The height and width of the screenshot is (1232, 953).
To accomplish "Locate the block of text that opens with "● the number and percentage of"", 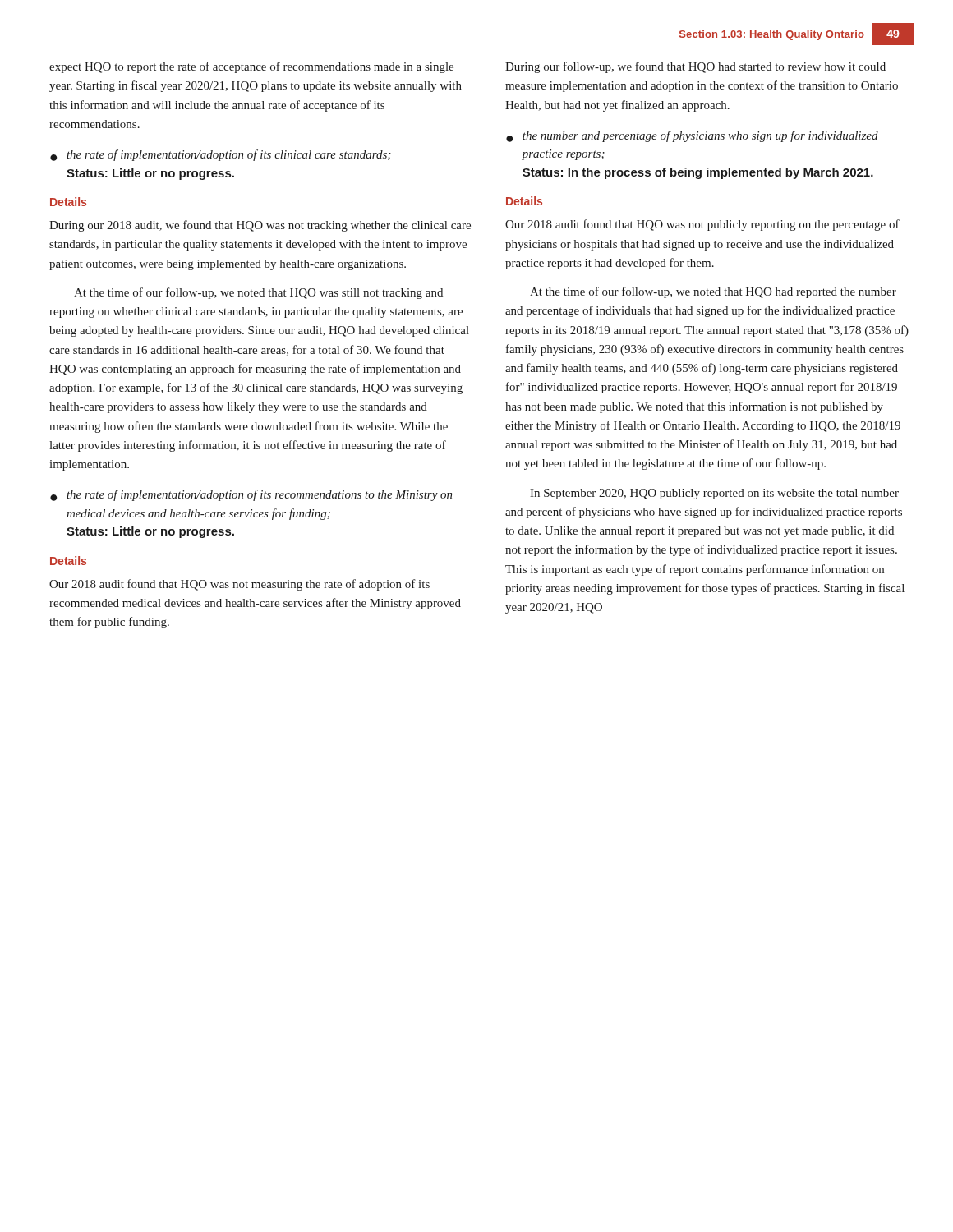I will 692,136.
